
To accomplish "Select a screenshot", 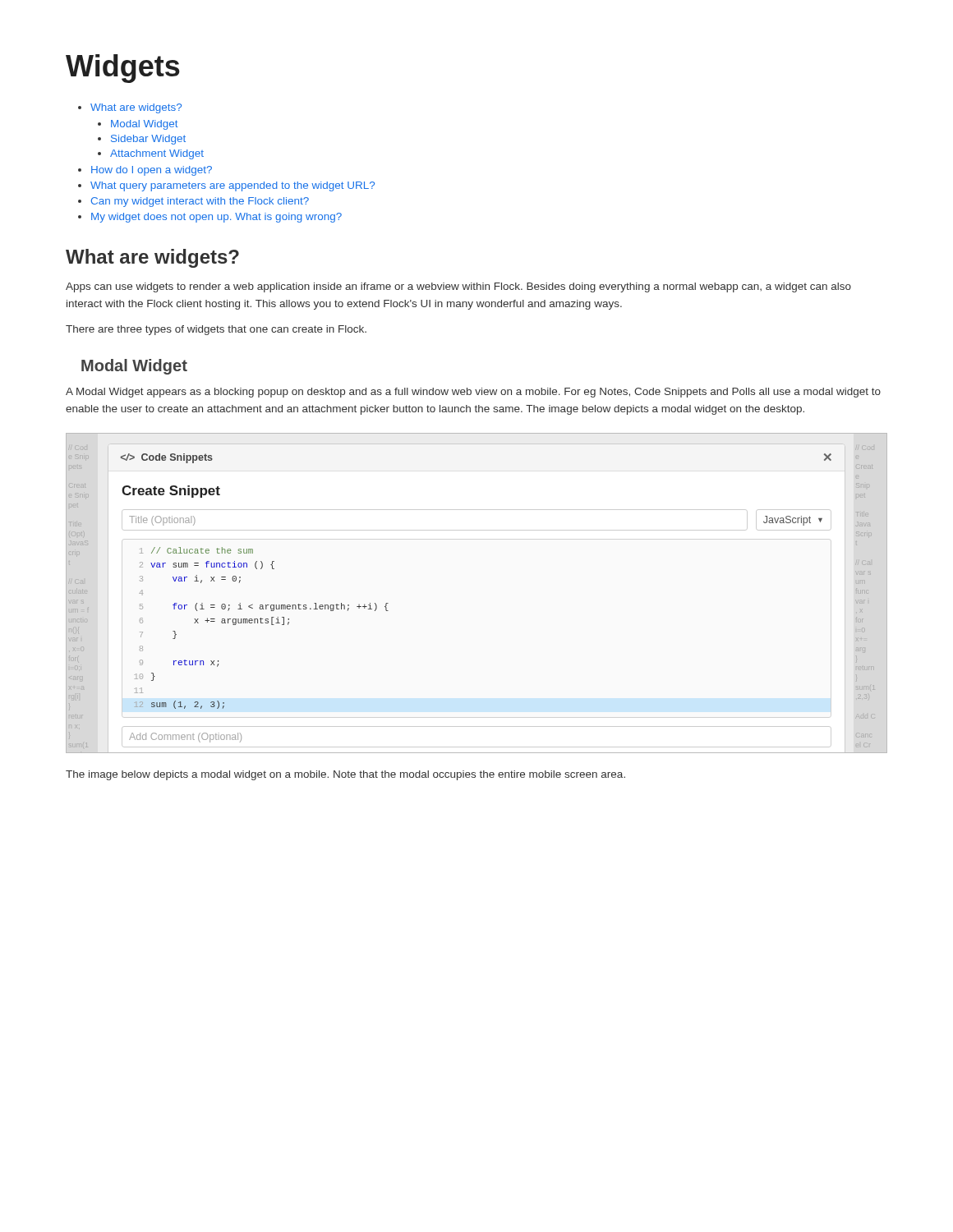I will (476, 593).
